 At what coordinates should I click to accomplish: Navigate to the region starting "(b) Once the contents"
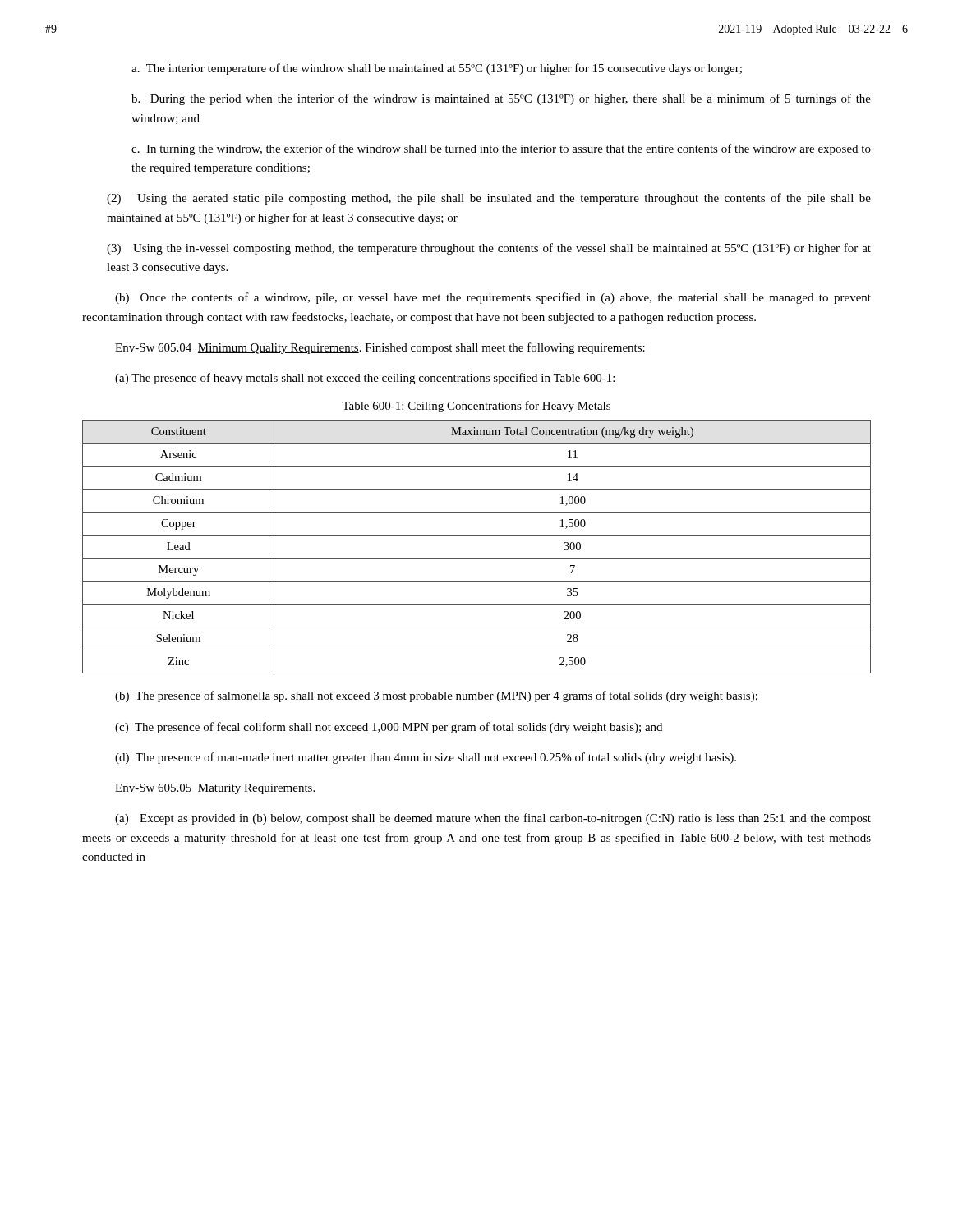tap(476, 307)
